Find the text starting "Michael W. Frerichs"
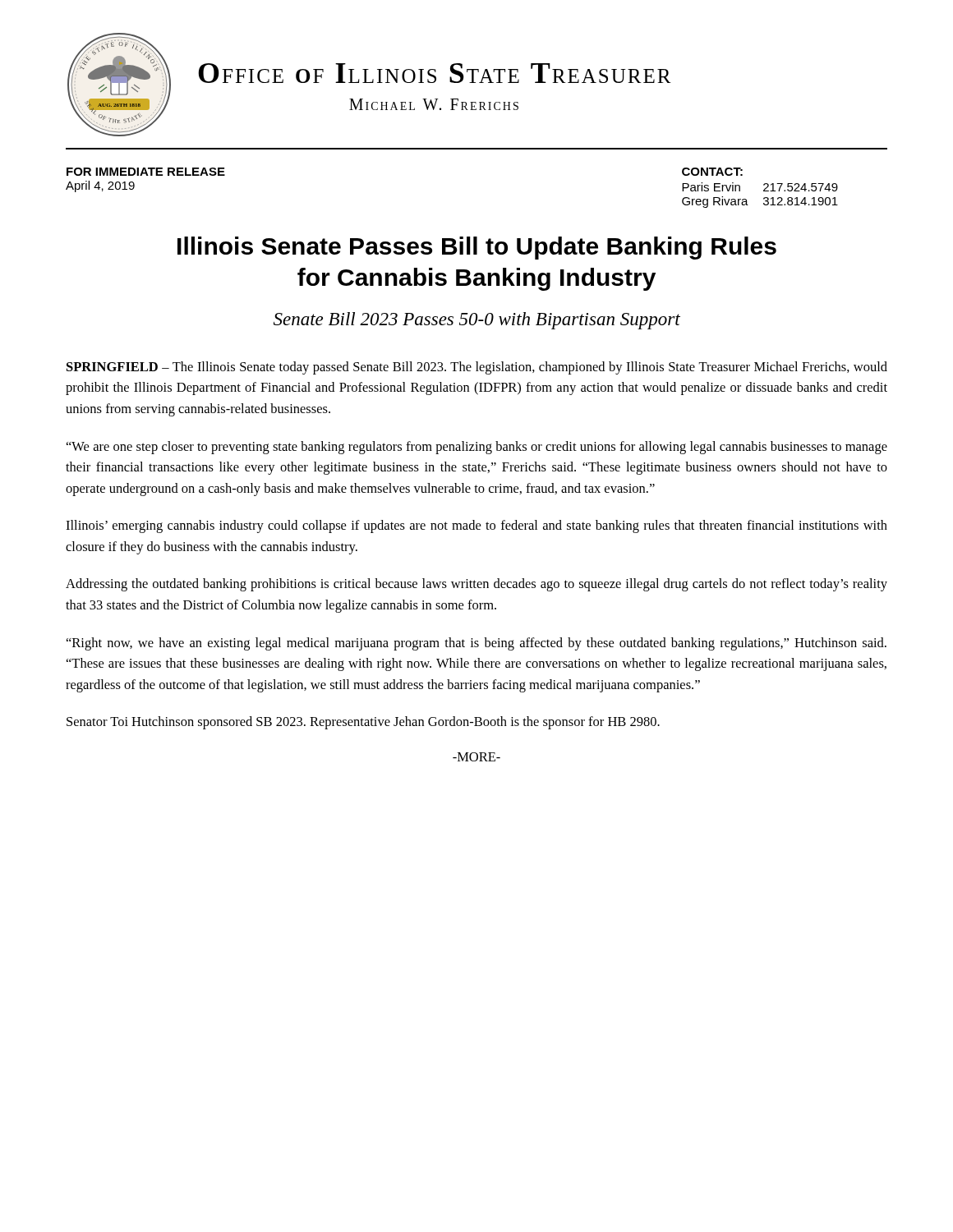Image resolution: width=953 pixels, height=1232 pixels. (435, 104)
